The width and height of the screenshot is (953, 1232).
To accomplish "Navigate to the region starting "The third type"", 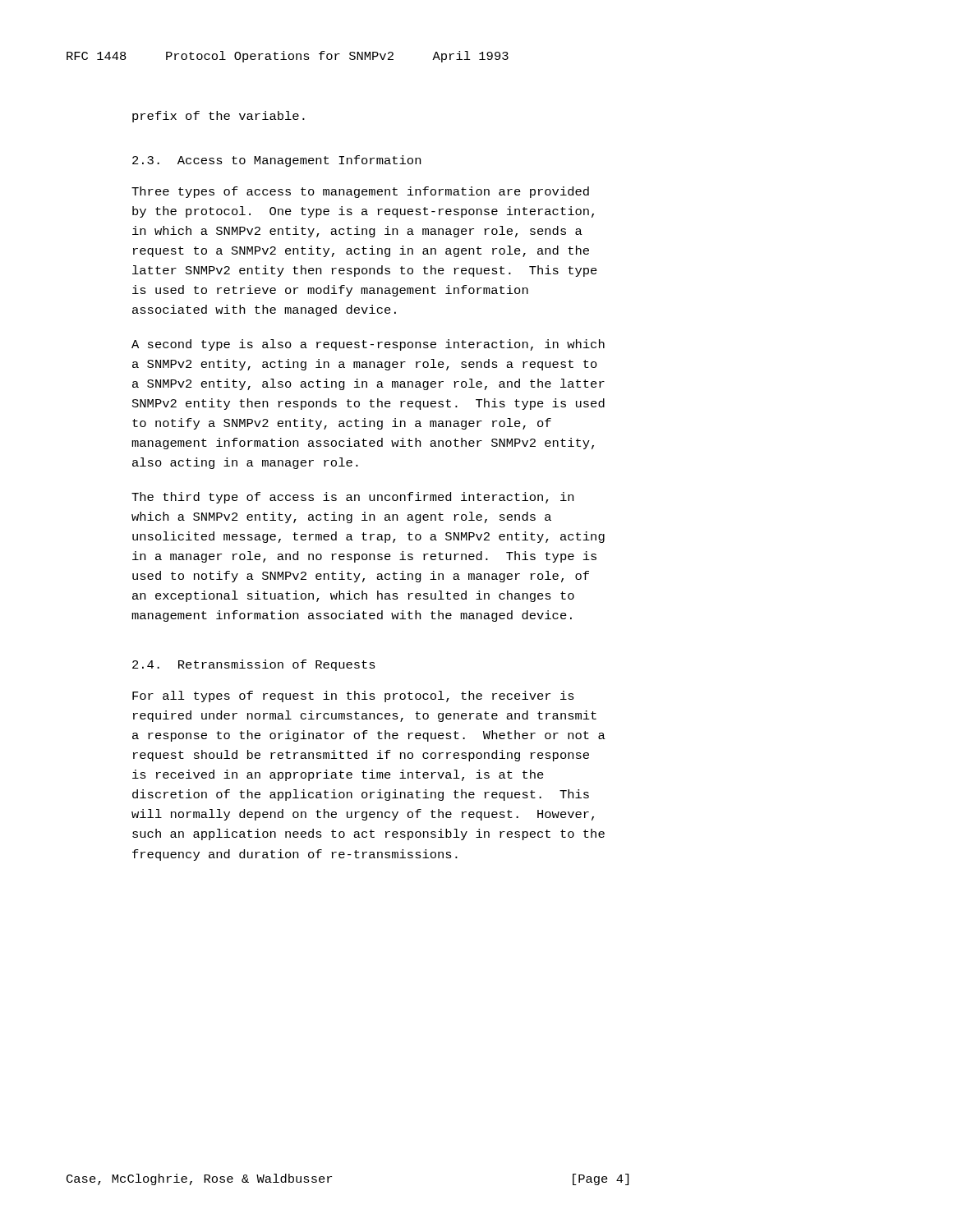I will pyautogui.click(x=368, y=557).
